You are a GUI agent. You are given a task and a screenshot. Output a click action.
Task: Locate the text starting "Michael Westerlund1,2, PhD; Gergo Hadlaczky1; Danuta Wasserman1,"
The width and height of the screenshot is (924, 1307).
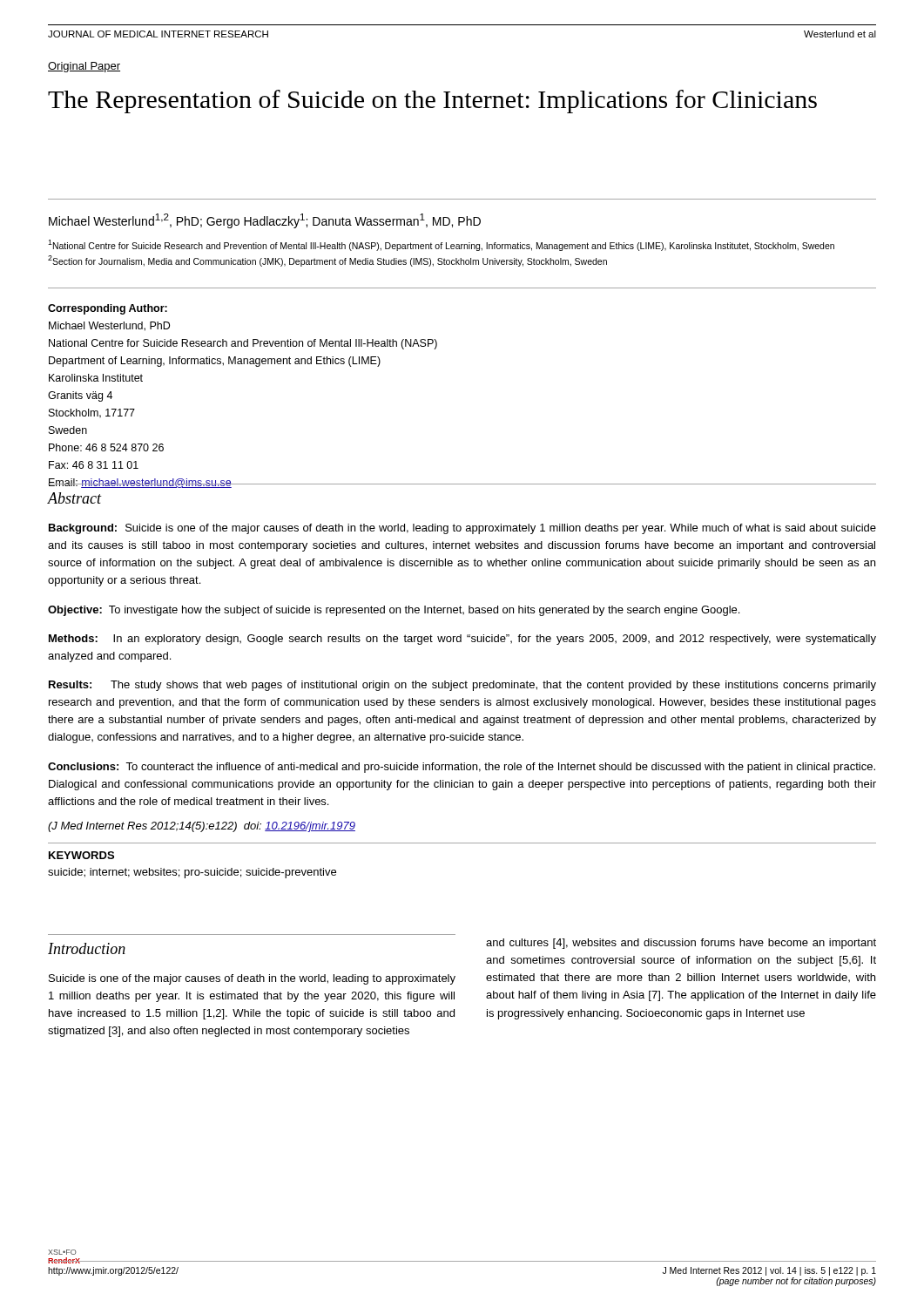pos(265,219)
